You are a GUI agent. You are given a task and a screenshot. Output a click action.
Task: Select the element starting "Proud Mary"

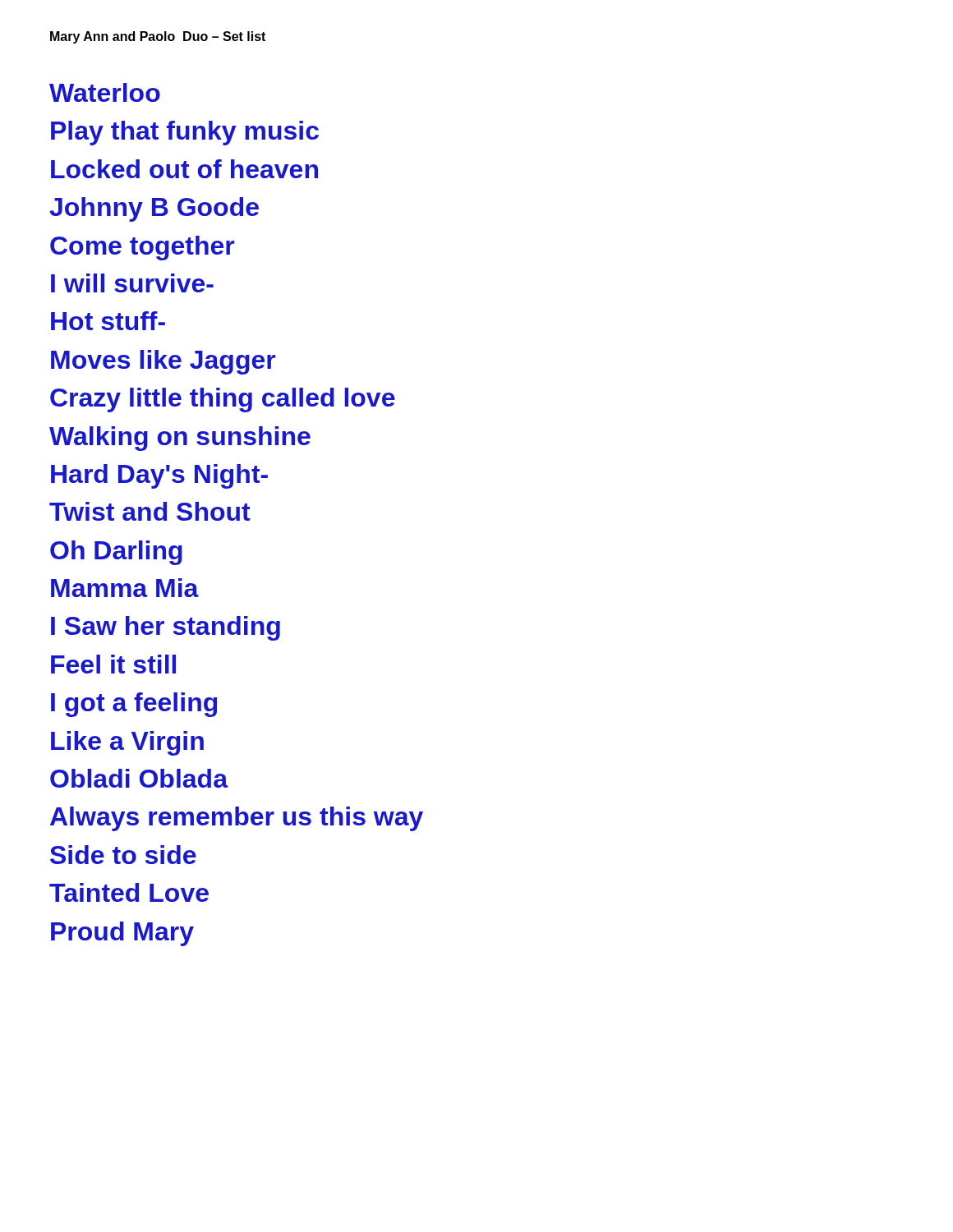pos(122,931)
